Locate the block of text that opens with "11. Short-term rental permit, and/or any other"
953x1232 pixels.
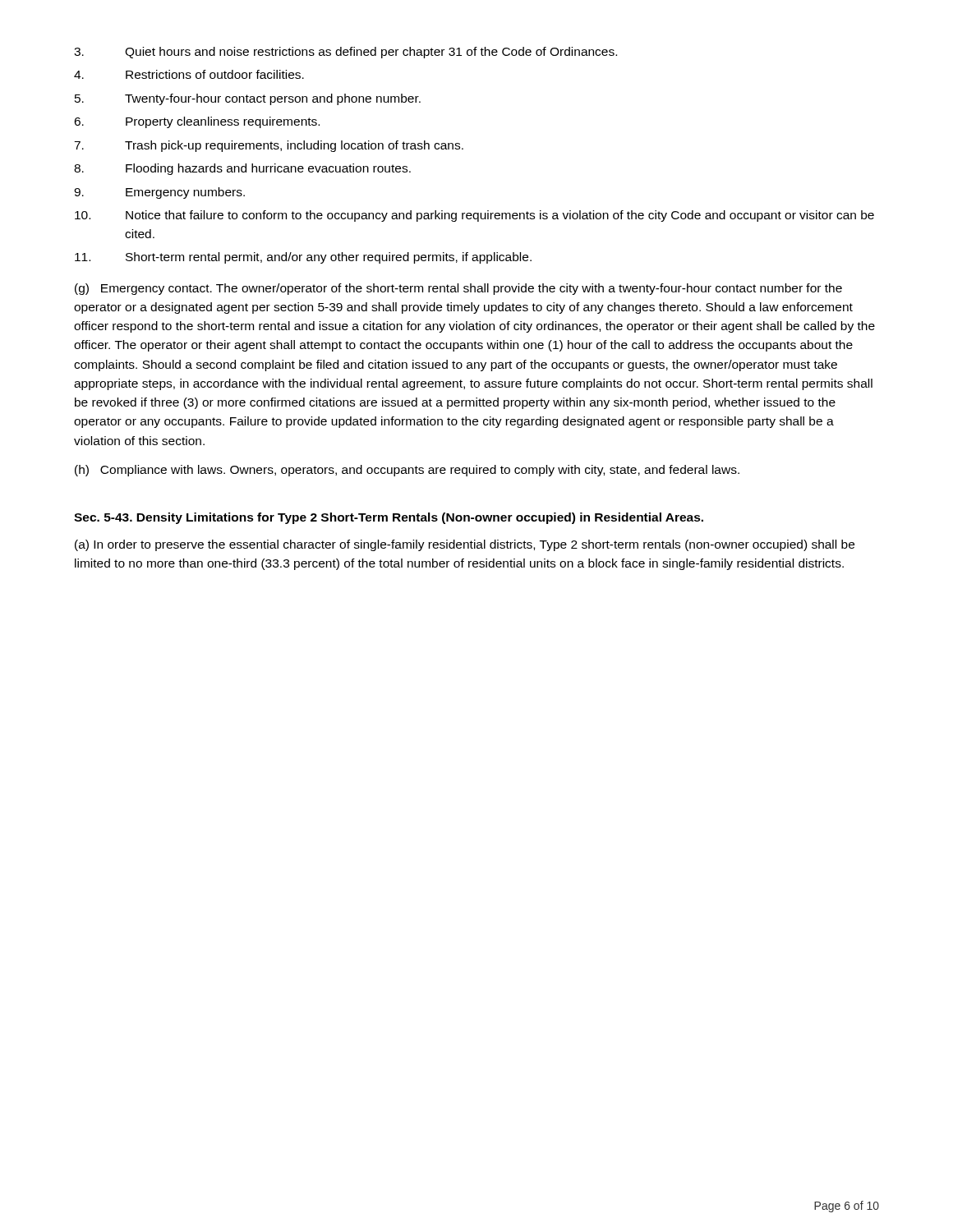pos(476,257)
